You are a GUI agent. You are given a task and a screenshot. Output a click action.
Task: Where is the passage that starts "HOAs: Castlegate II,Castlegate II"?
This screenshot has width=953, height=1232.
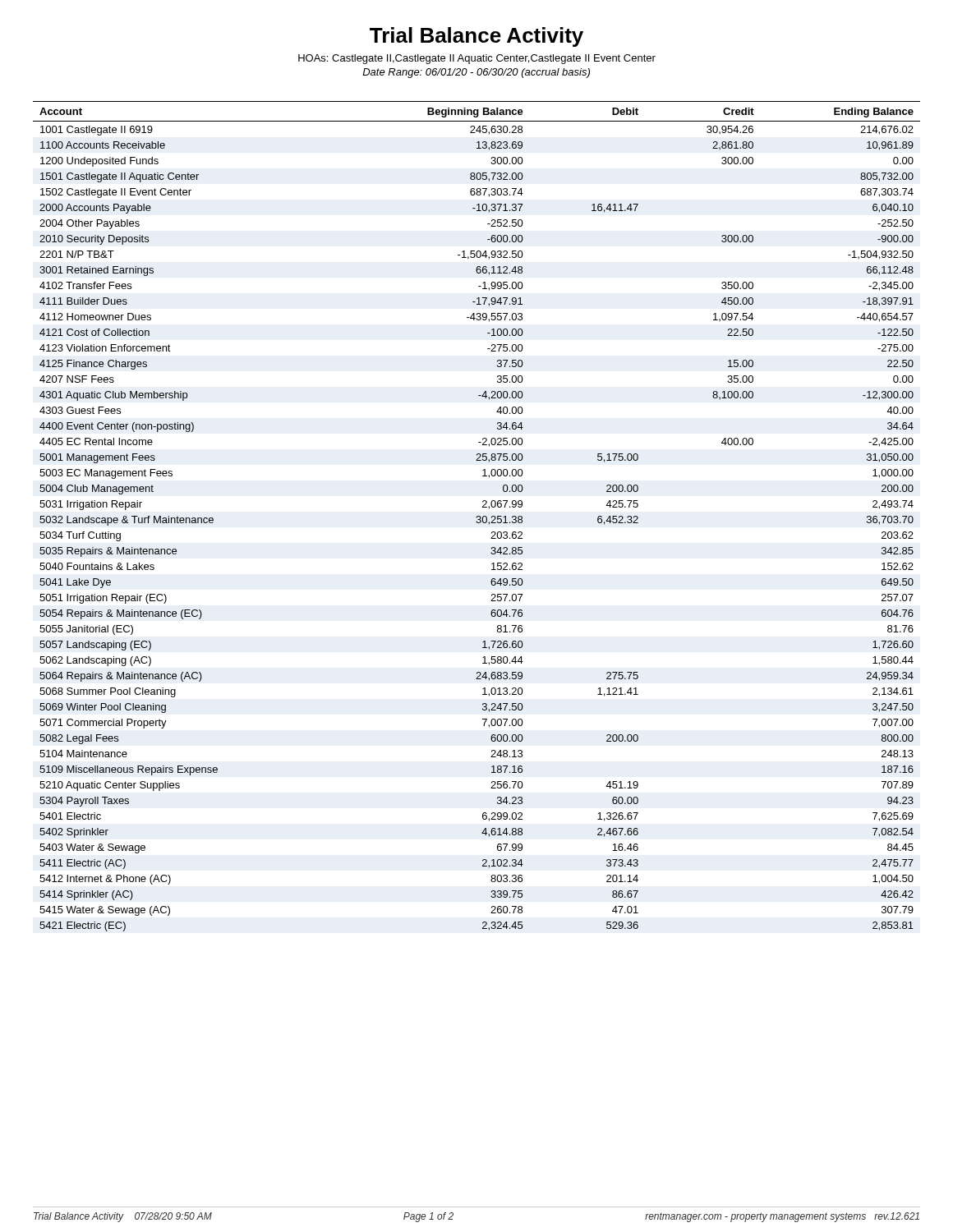tap(476, 58)
